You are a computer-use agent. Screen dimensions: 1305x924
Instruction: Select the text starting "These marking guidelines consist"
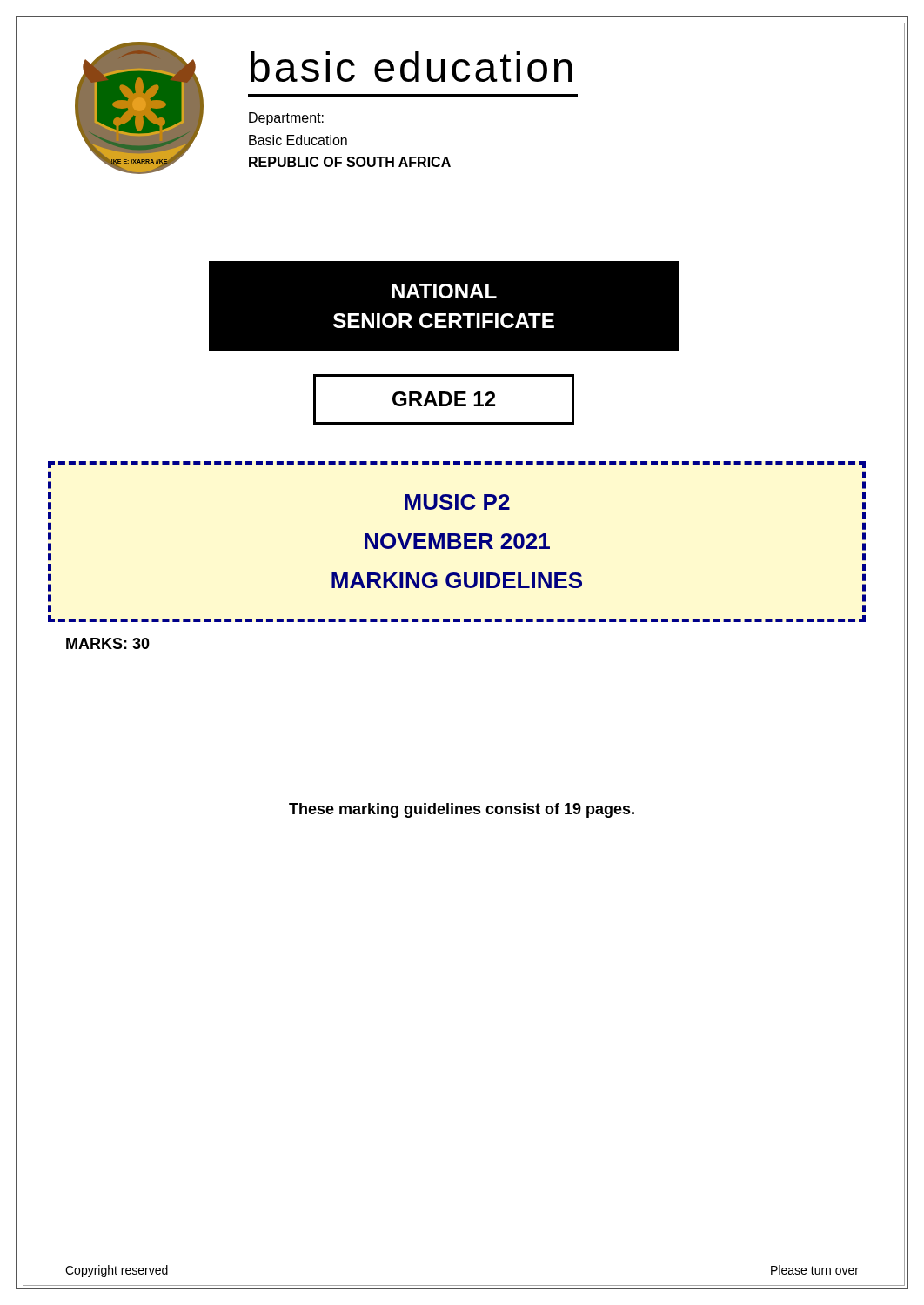tap(462, 809)
